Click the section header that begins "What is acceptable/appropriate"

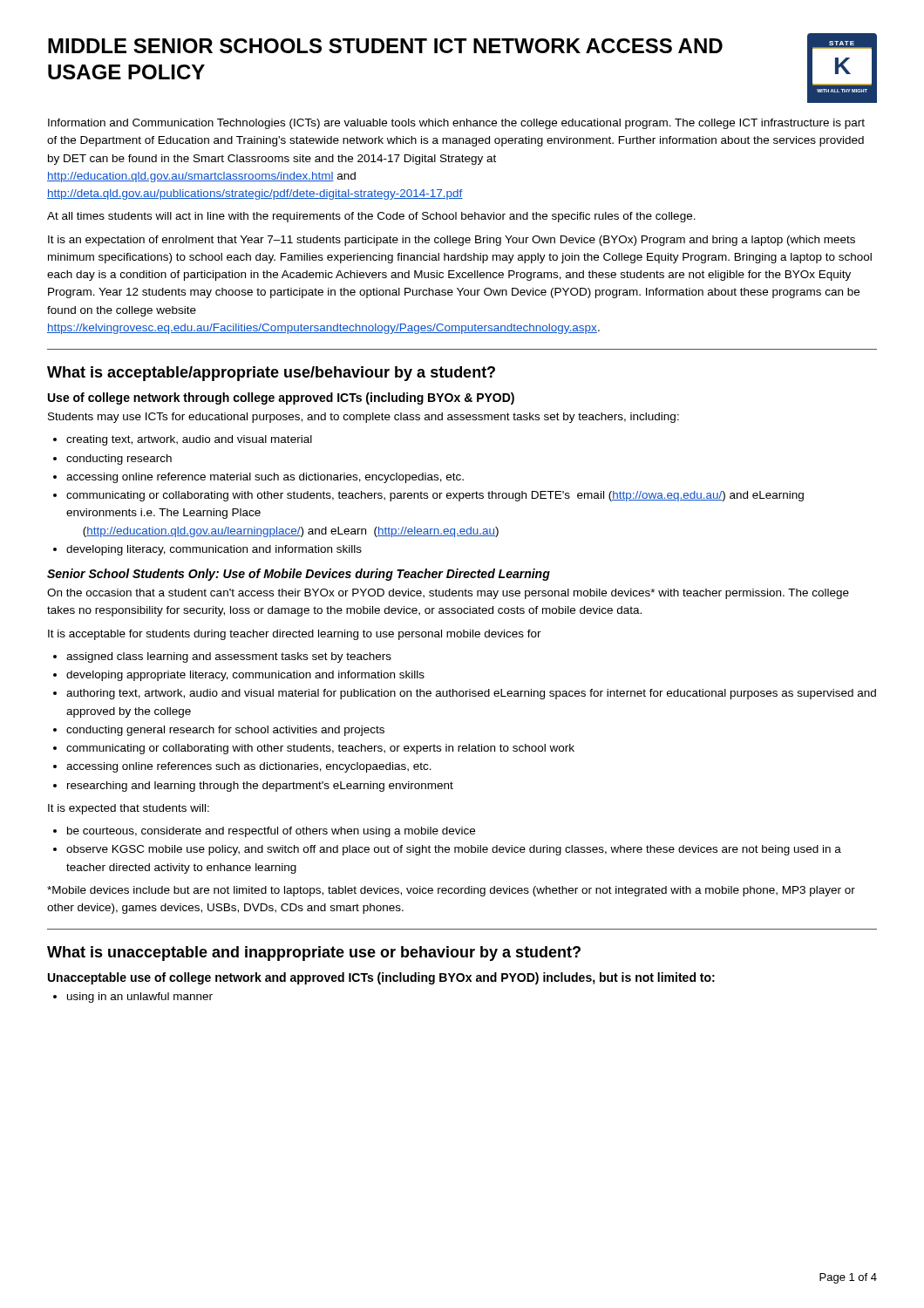[462, 373]
